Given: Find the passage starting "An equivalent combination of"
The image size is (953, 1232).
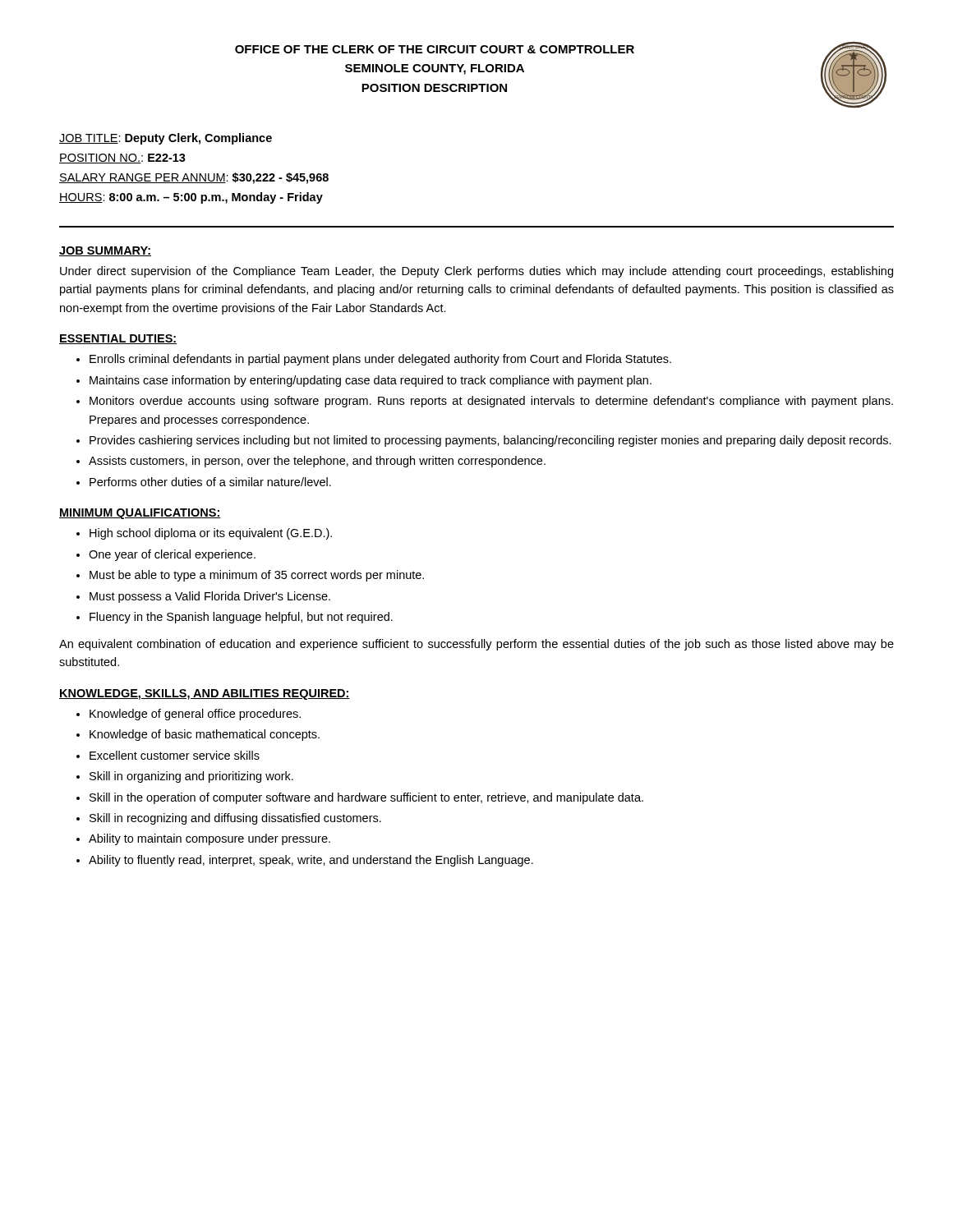Looking at the screenshot, I should [476, 653].
